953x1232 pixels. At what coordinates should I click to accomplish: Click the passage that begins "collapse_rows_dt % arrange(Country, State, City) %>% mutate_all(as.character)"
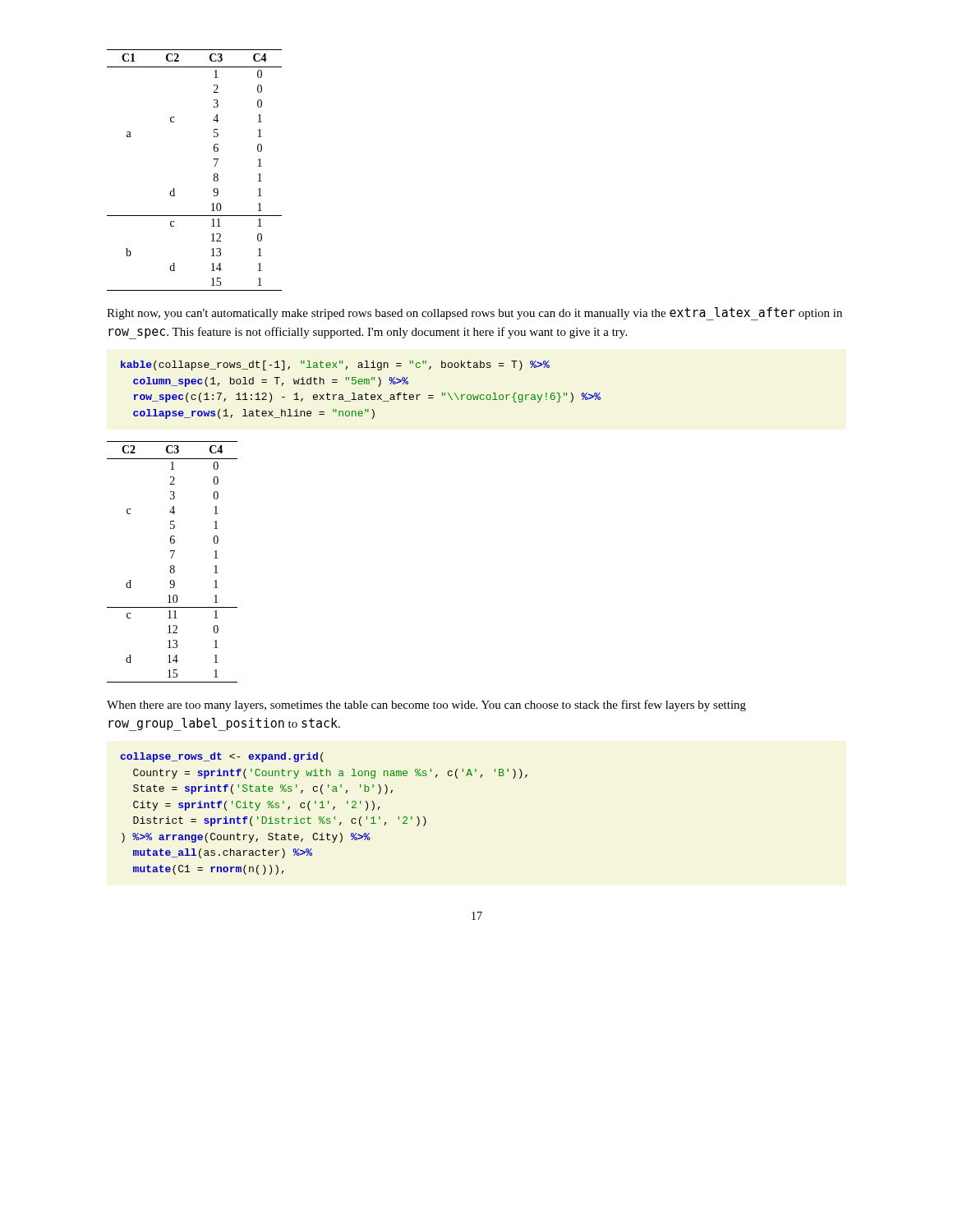325,813
